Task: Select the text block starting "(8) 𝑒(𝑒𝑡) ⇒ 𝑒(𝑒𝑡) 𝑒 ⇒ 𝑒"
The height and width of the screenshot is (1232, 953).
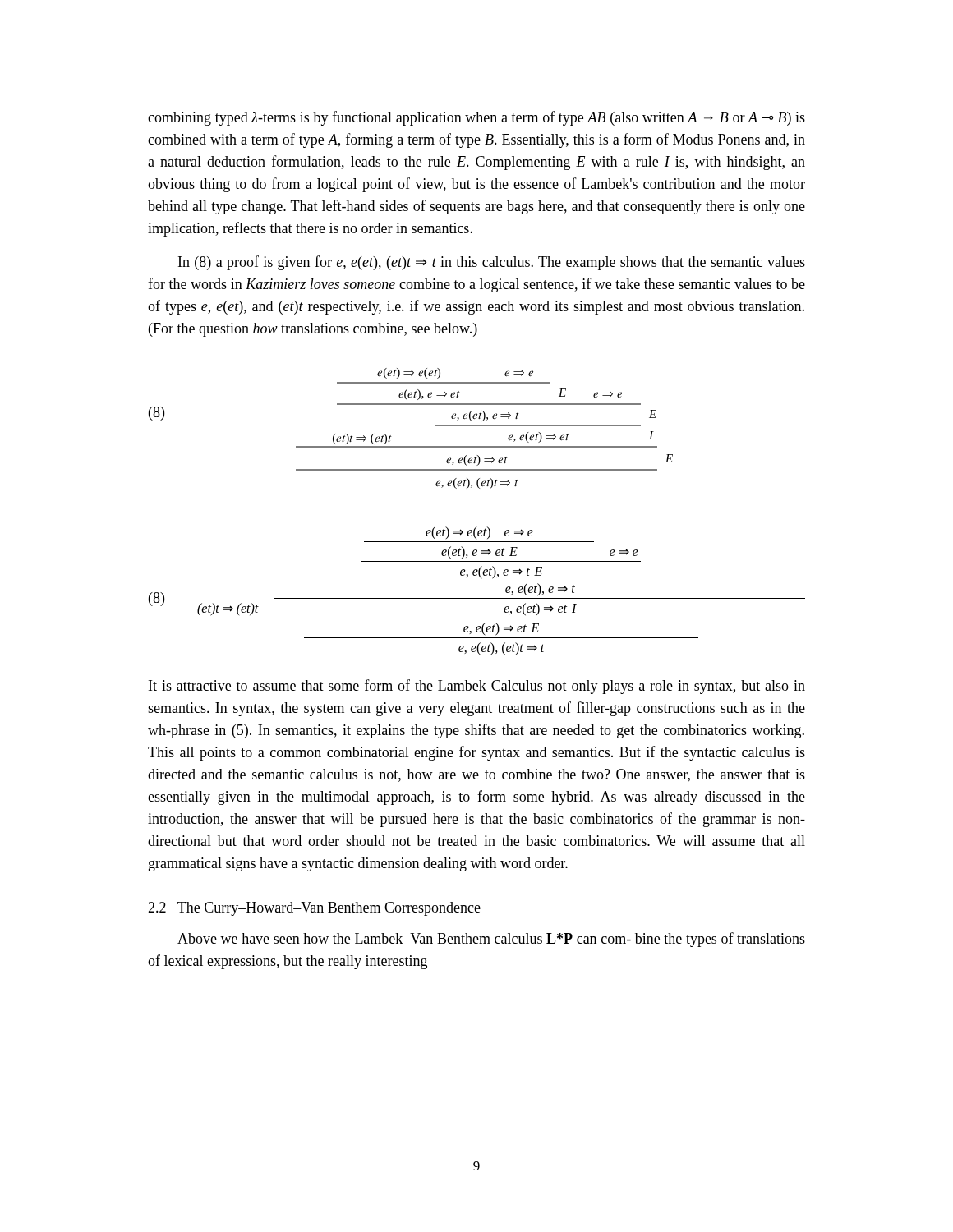Action: click(x=476, y=432)
